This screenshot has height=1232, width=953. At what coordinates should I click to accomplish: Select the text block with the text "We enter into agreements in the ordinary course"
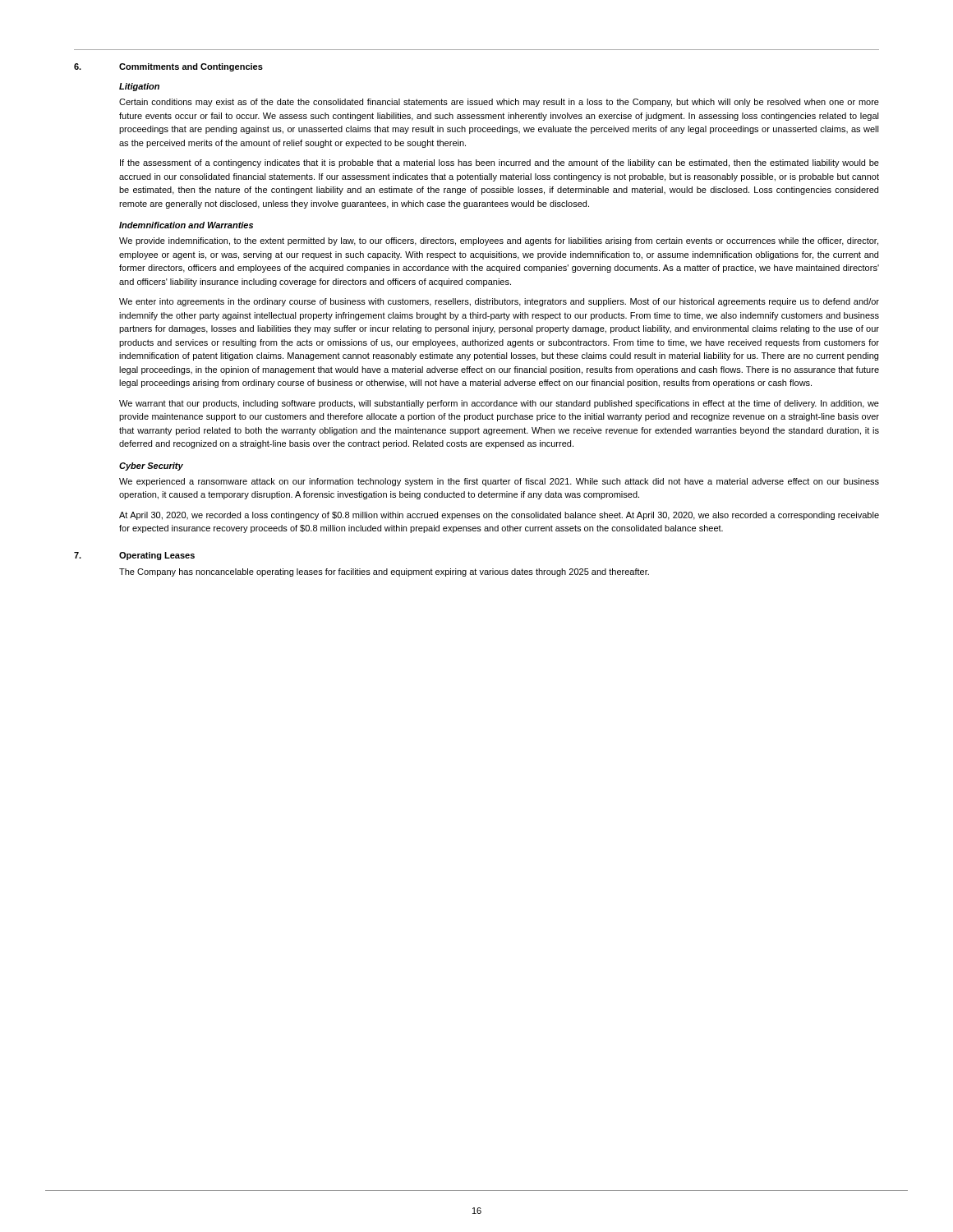click(499, 342)
